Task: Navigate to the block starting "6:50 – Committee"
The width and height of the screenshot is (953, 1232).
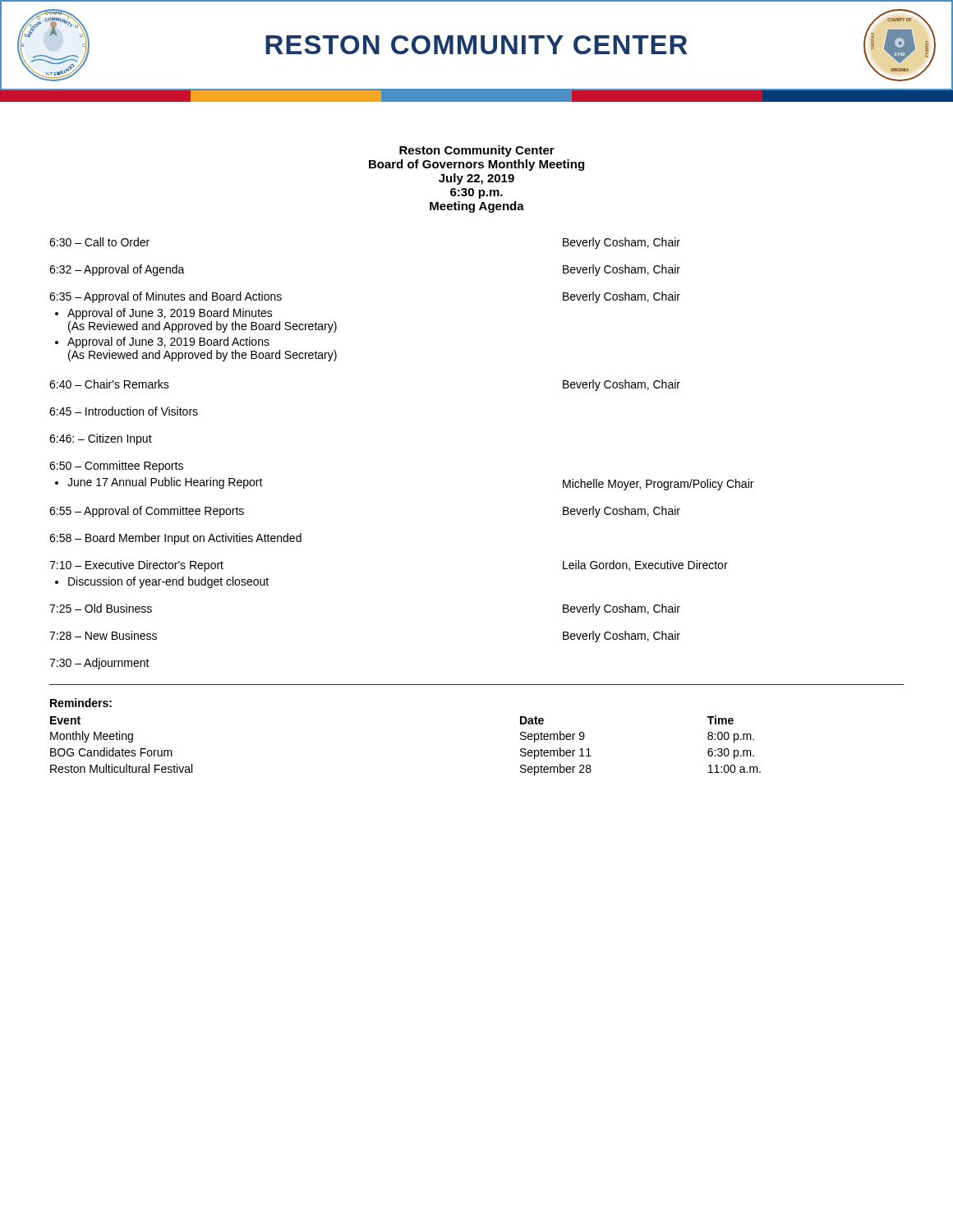Action: [x=116, y=467]
